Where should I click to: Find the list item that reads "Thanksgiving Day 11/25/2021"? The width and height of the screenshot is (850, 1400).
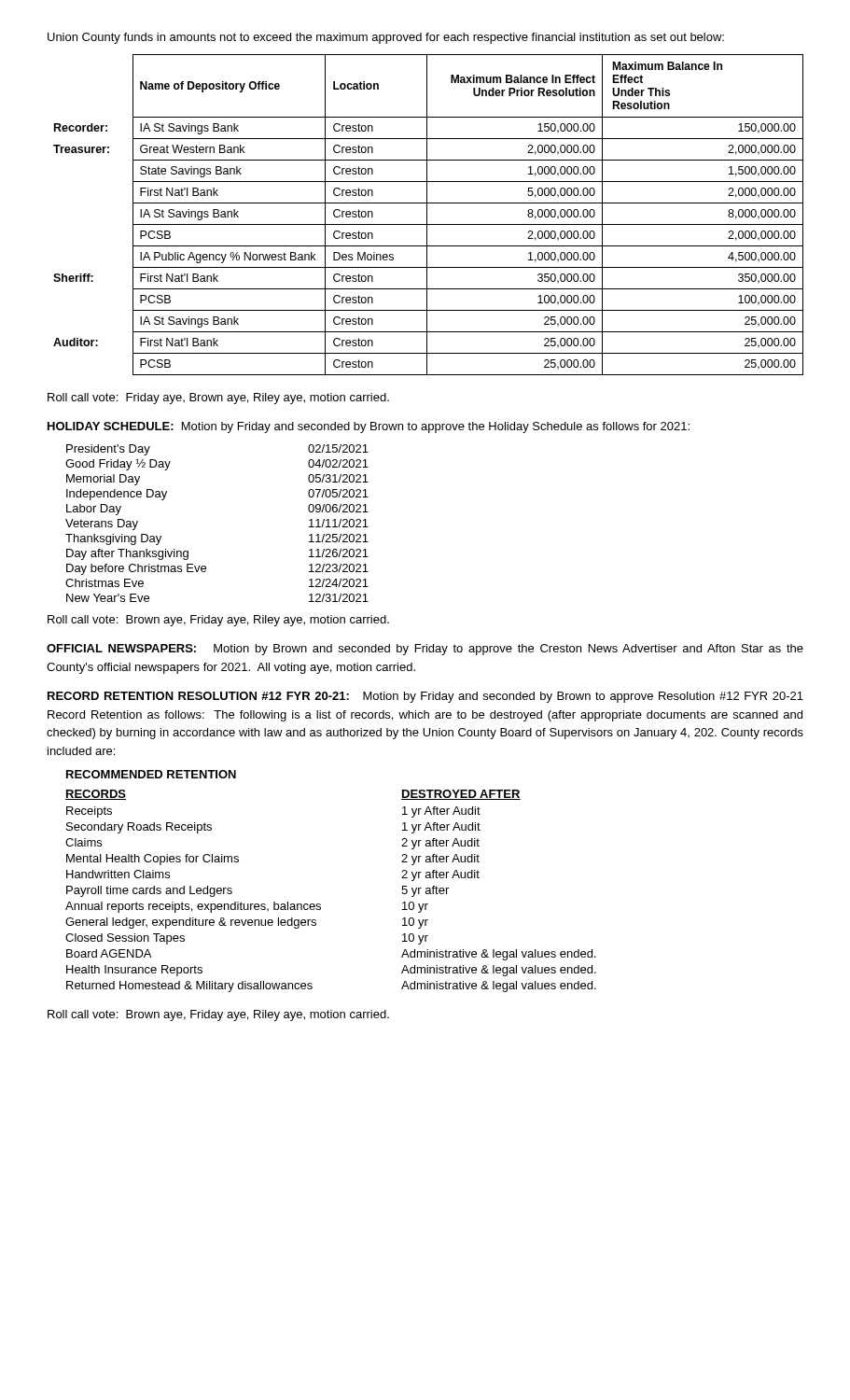coord(112,539)
